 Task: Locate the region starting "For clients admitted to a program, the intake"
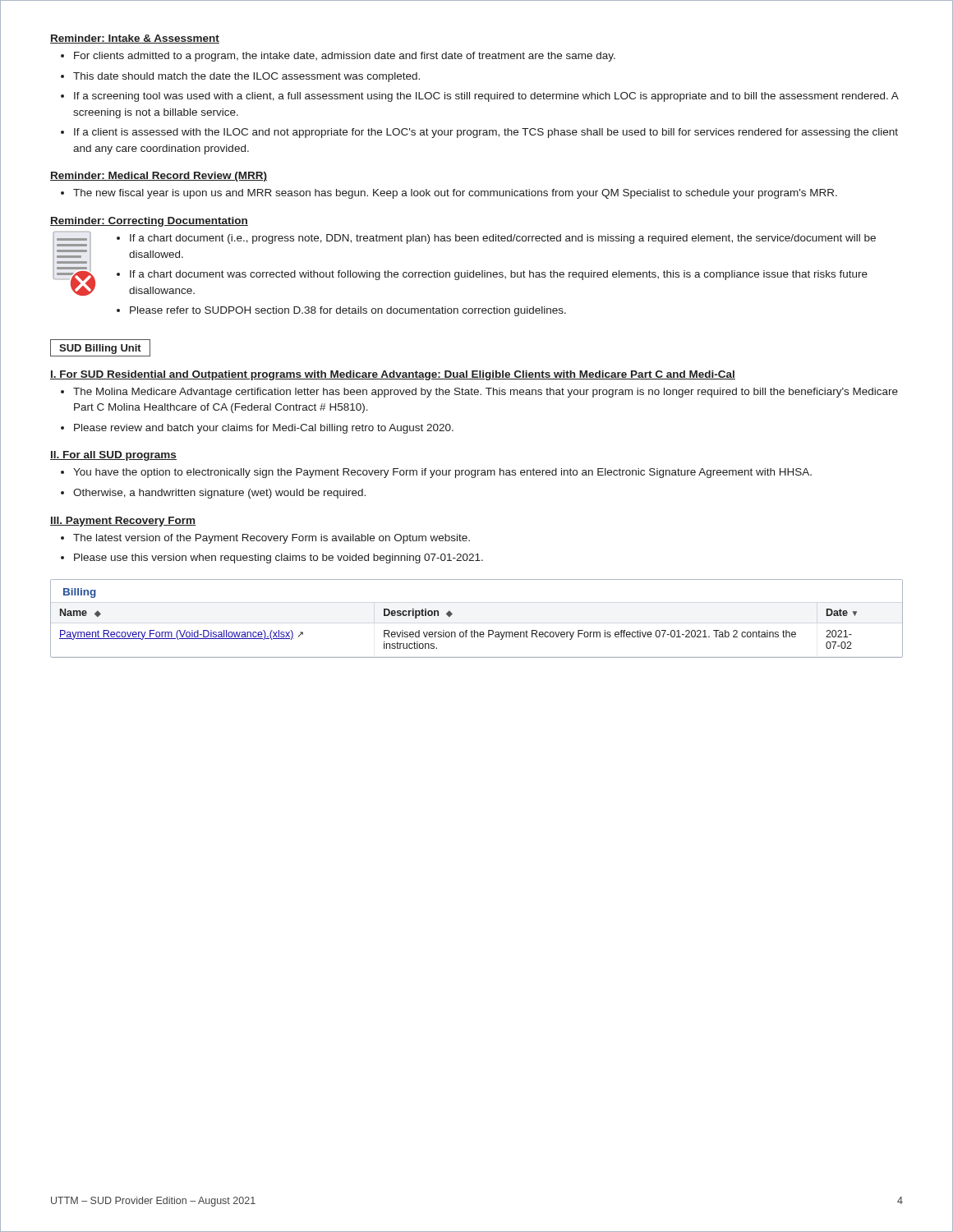pos(488,56)
